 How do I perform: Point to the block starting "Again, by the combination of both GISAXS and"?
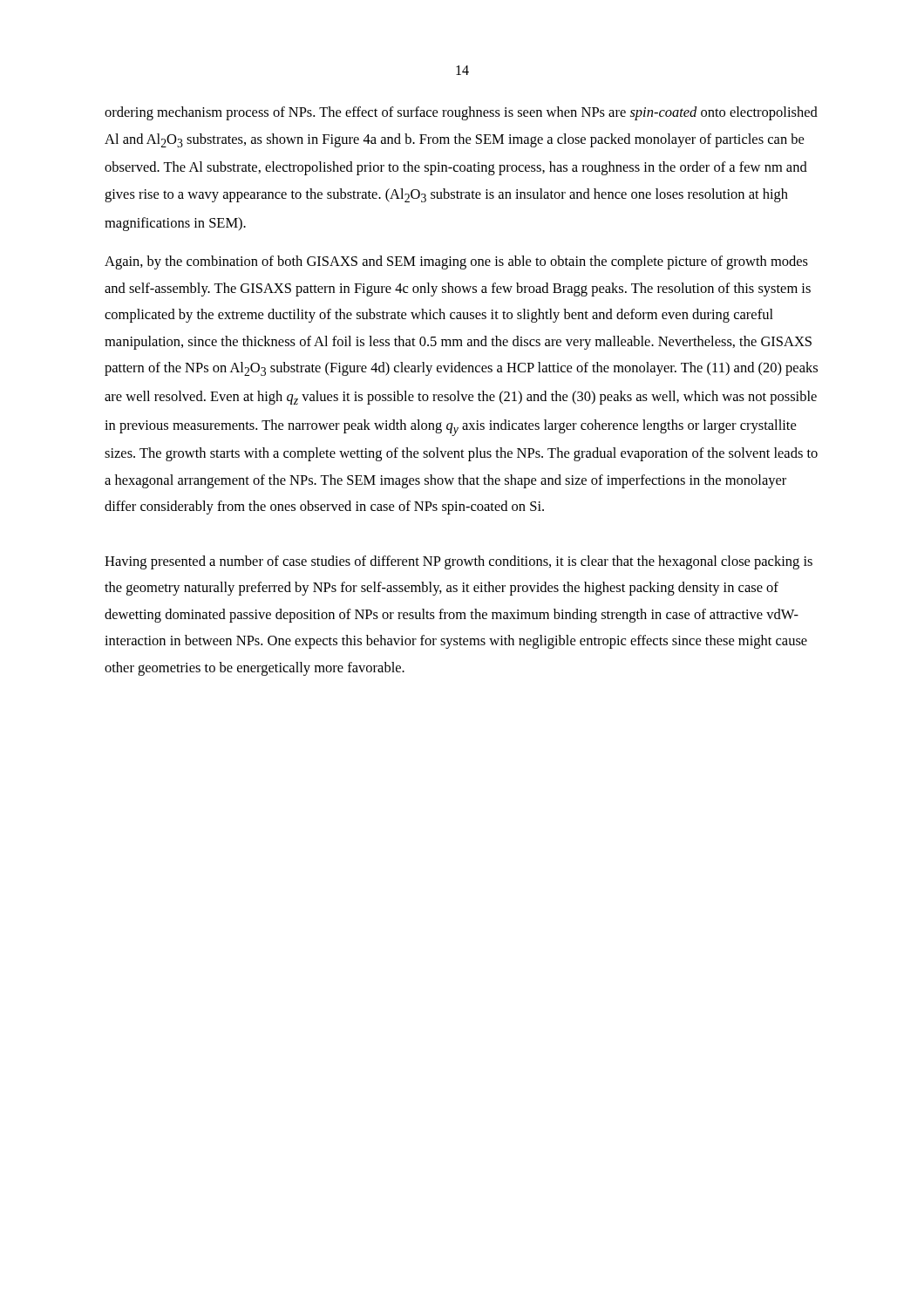point(461,384)
